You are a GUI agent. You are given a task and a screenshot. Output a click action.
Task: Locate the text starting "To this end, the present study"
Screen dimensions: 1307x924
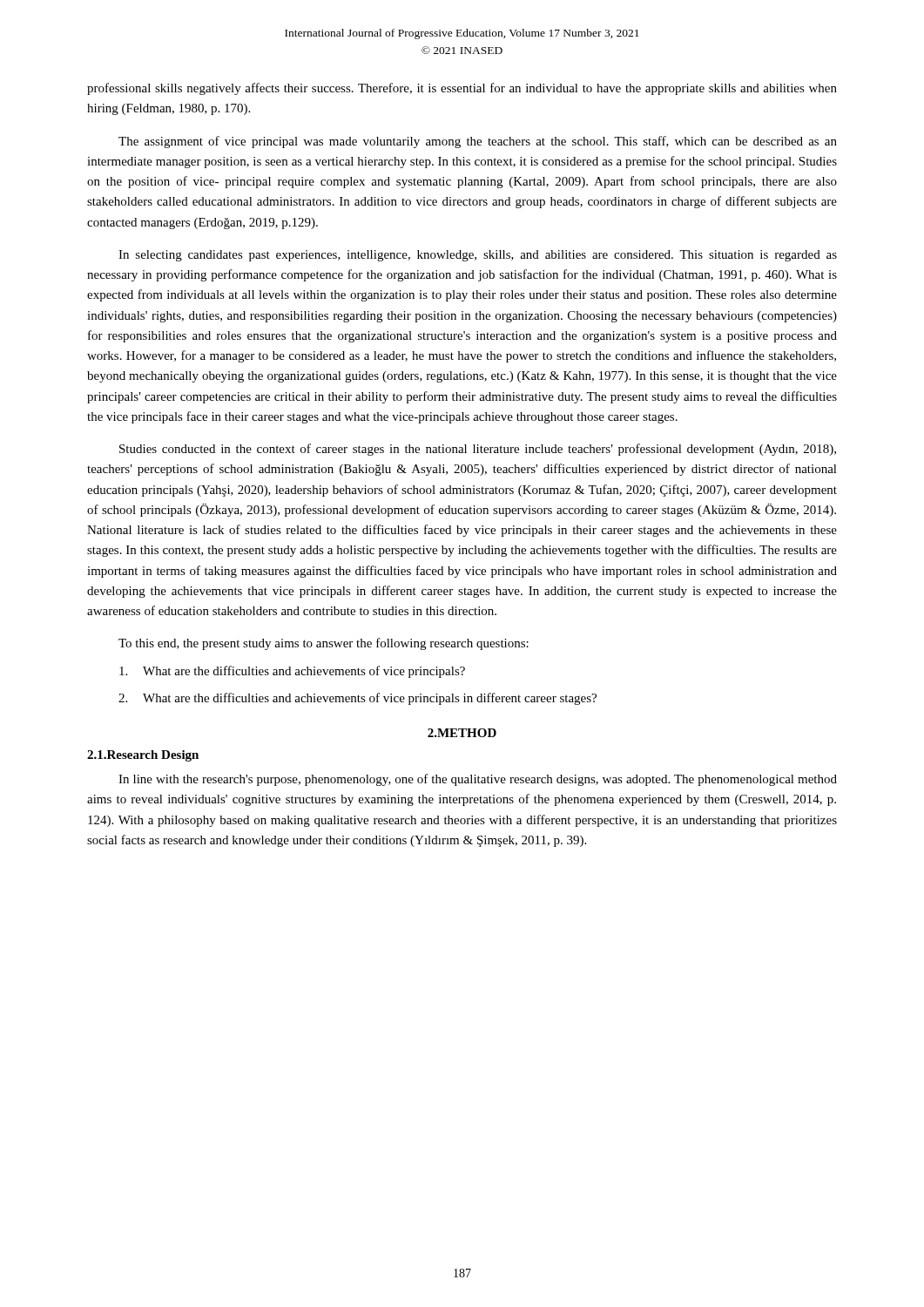tap(462, 644)
